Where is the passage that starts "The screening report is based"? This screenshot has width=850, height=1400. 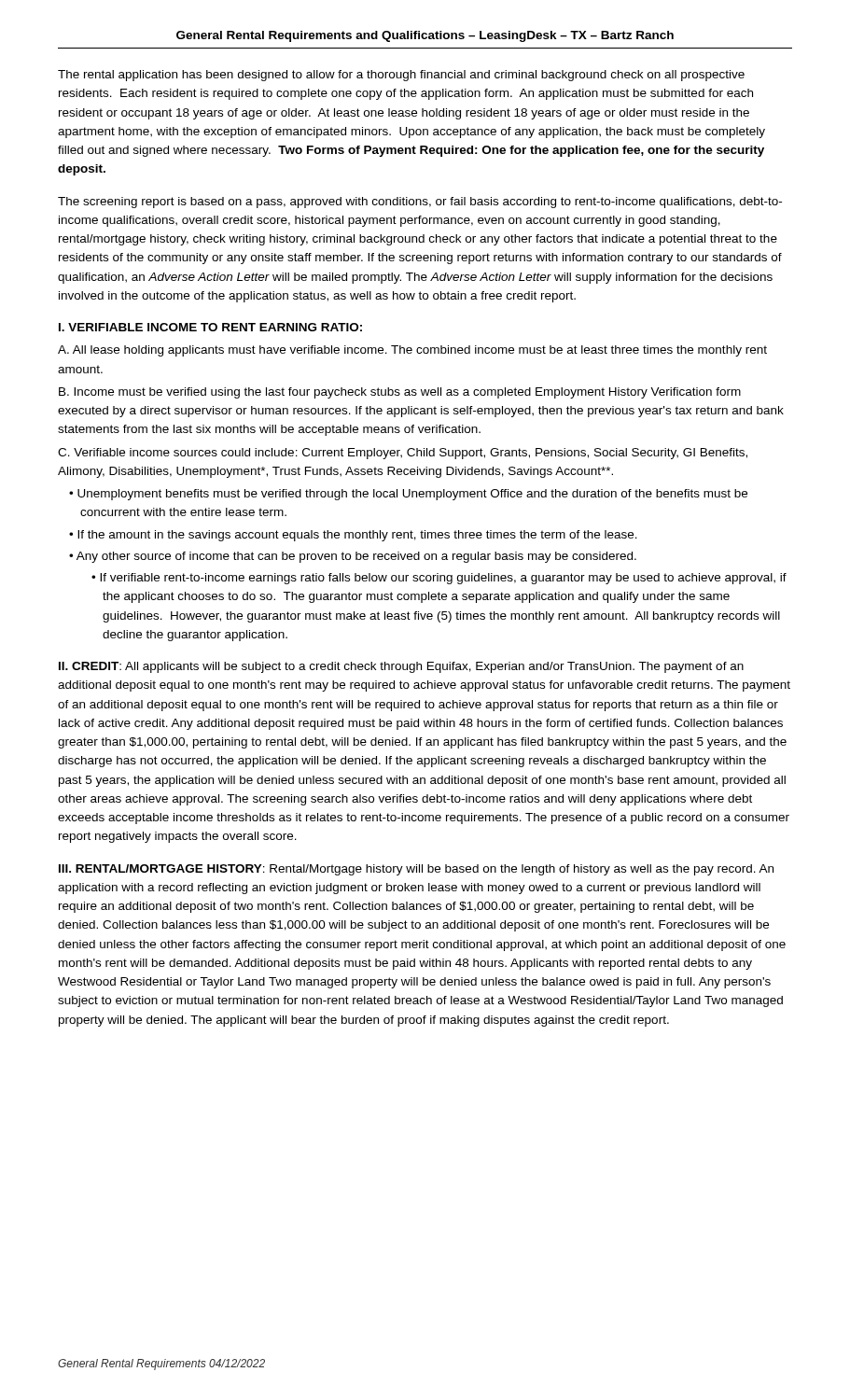pos(420,248)
